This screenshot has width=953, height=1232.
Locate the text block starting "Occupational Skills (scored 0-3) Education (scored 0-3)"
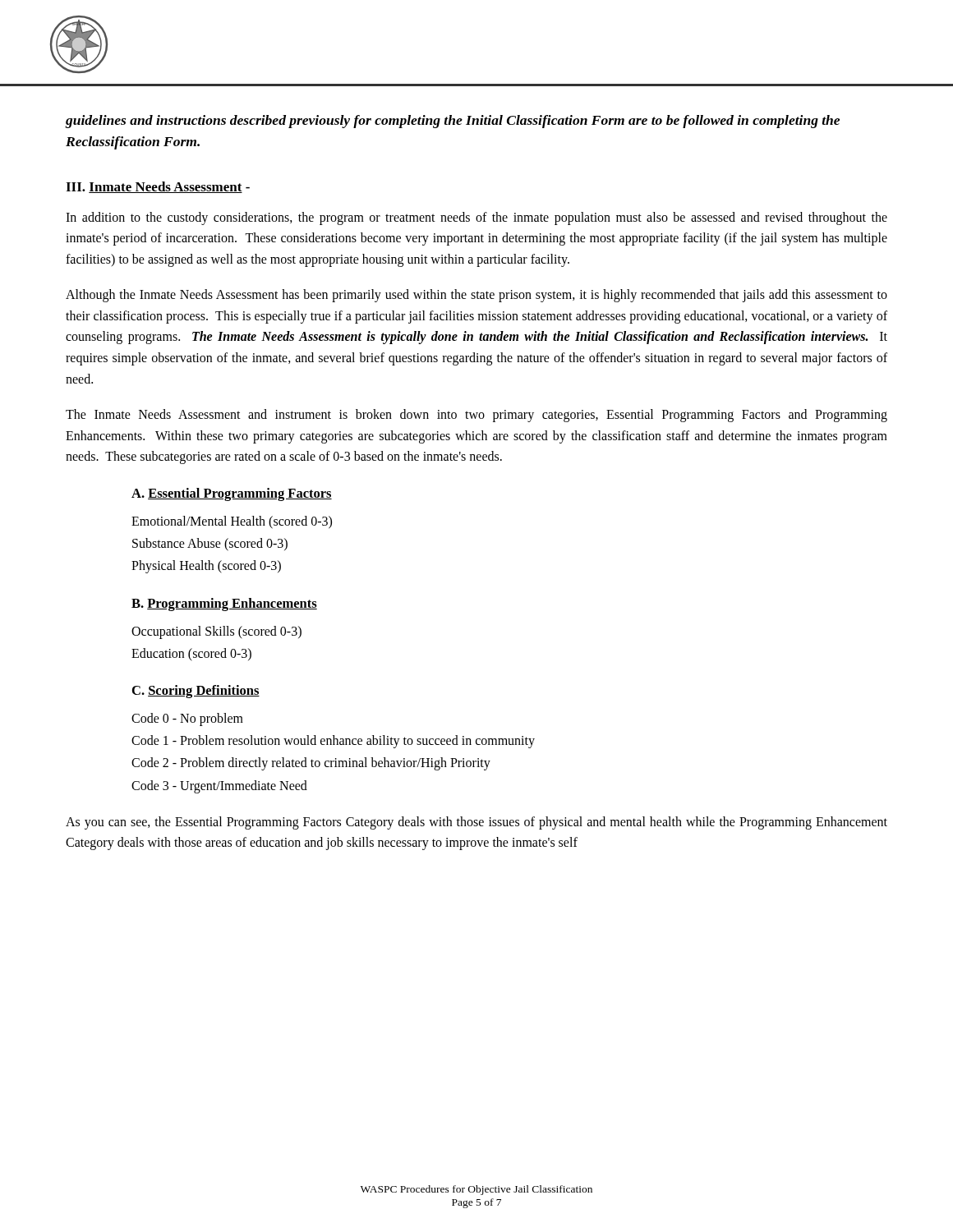point(217,642)
